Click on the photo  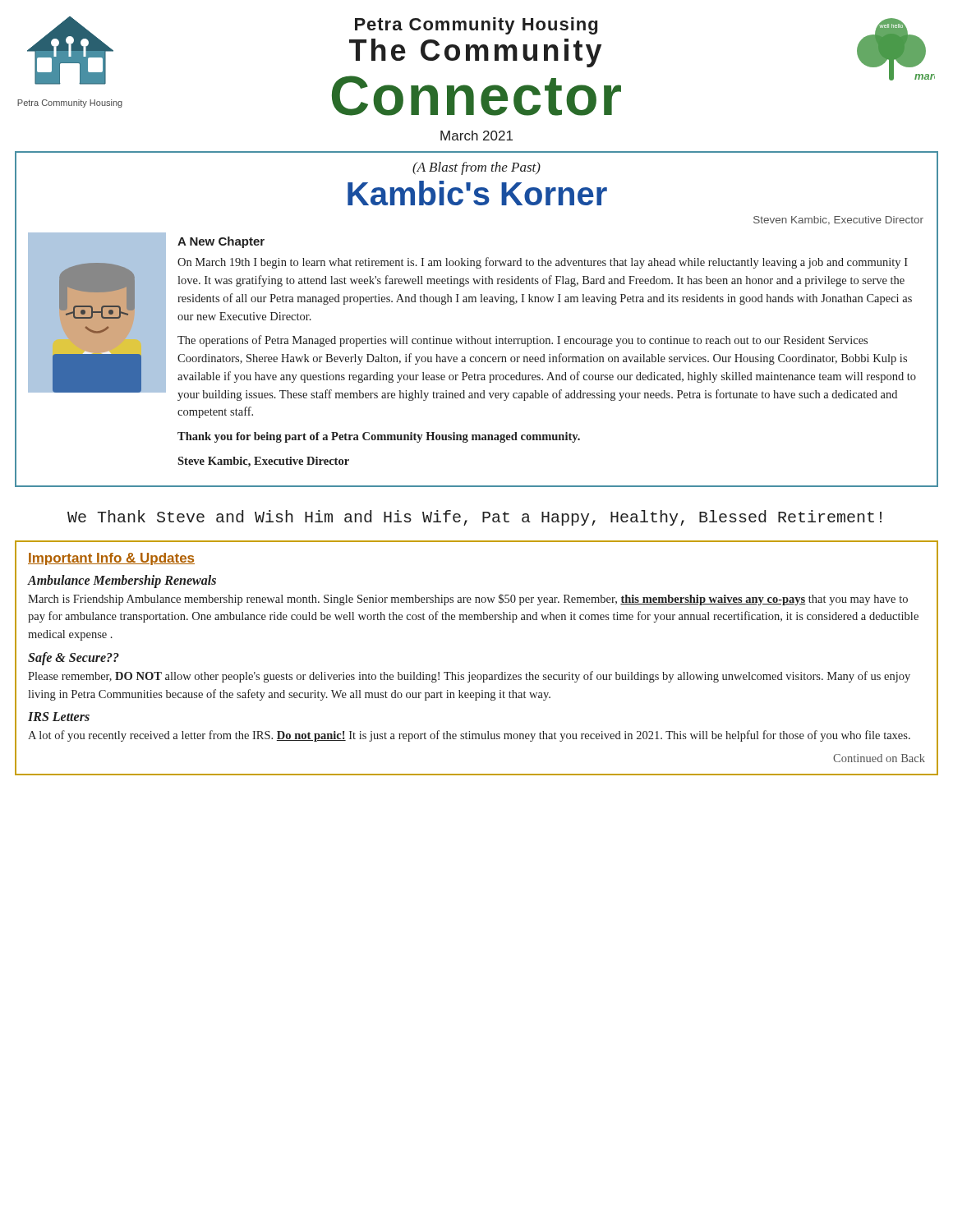98,355
